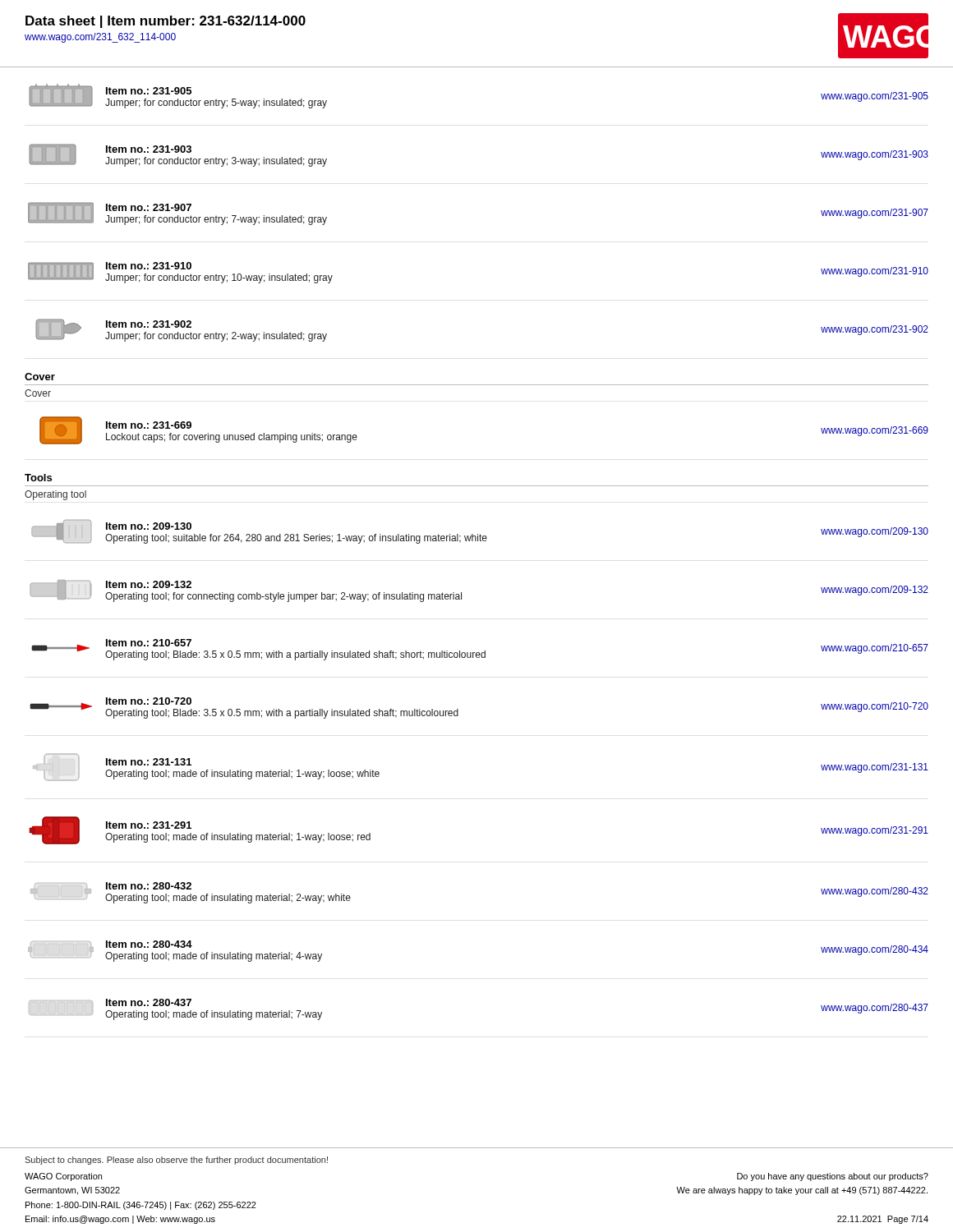953x1232 pixels.
Task: Click where it says "Operating tool"
Action: click(x=56, y=494)
